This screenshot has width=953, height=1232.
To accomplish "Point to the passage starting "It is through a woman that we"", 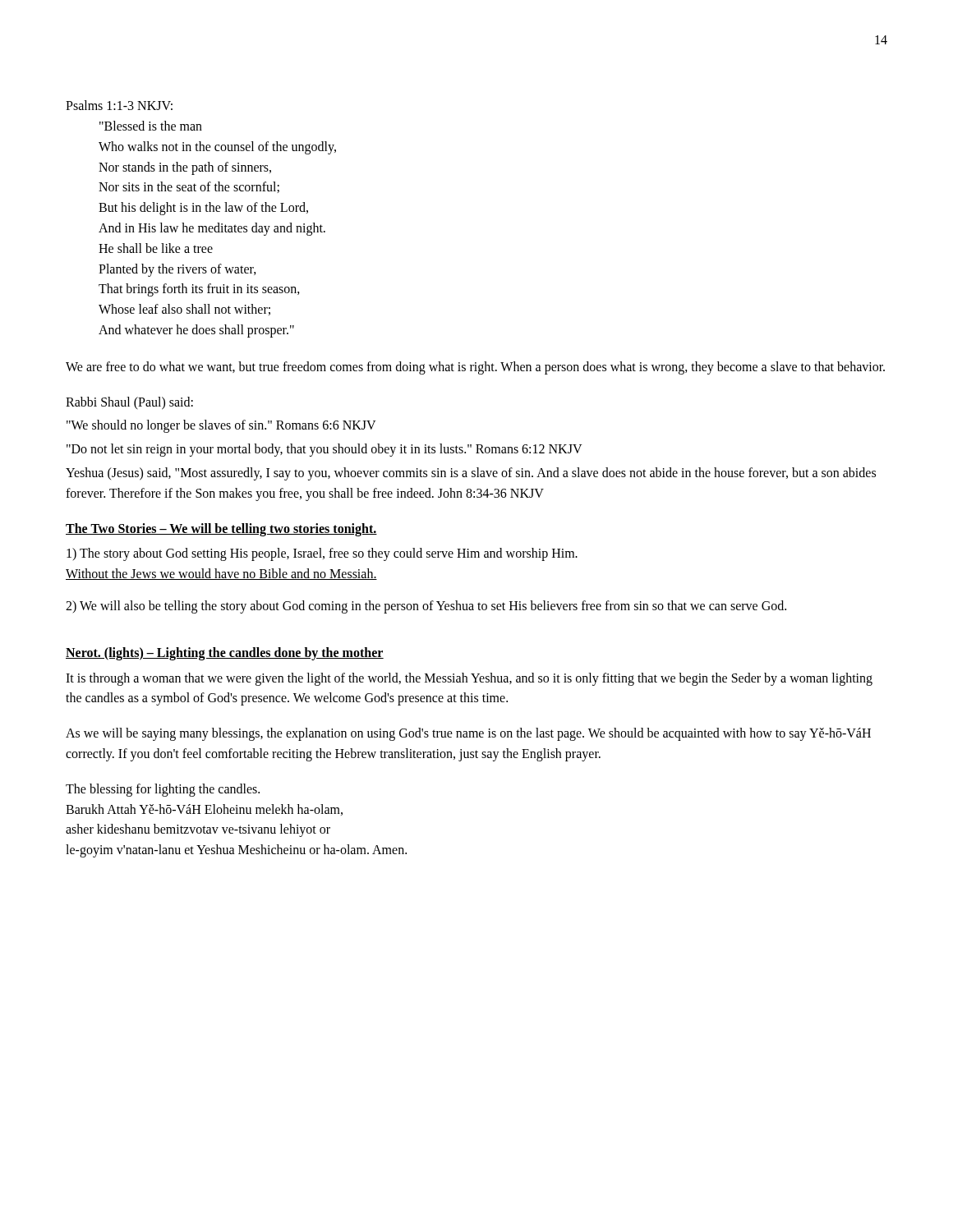I will click(x=469, y=688).
